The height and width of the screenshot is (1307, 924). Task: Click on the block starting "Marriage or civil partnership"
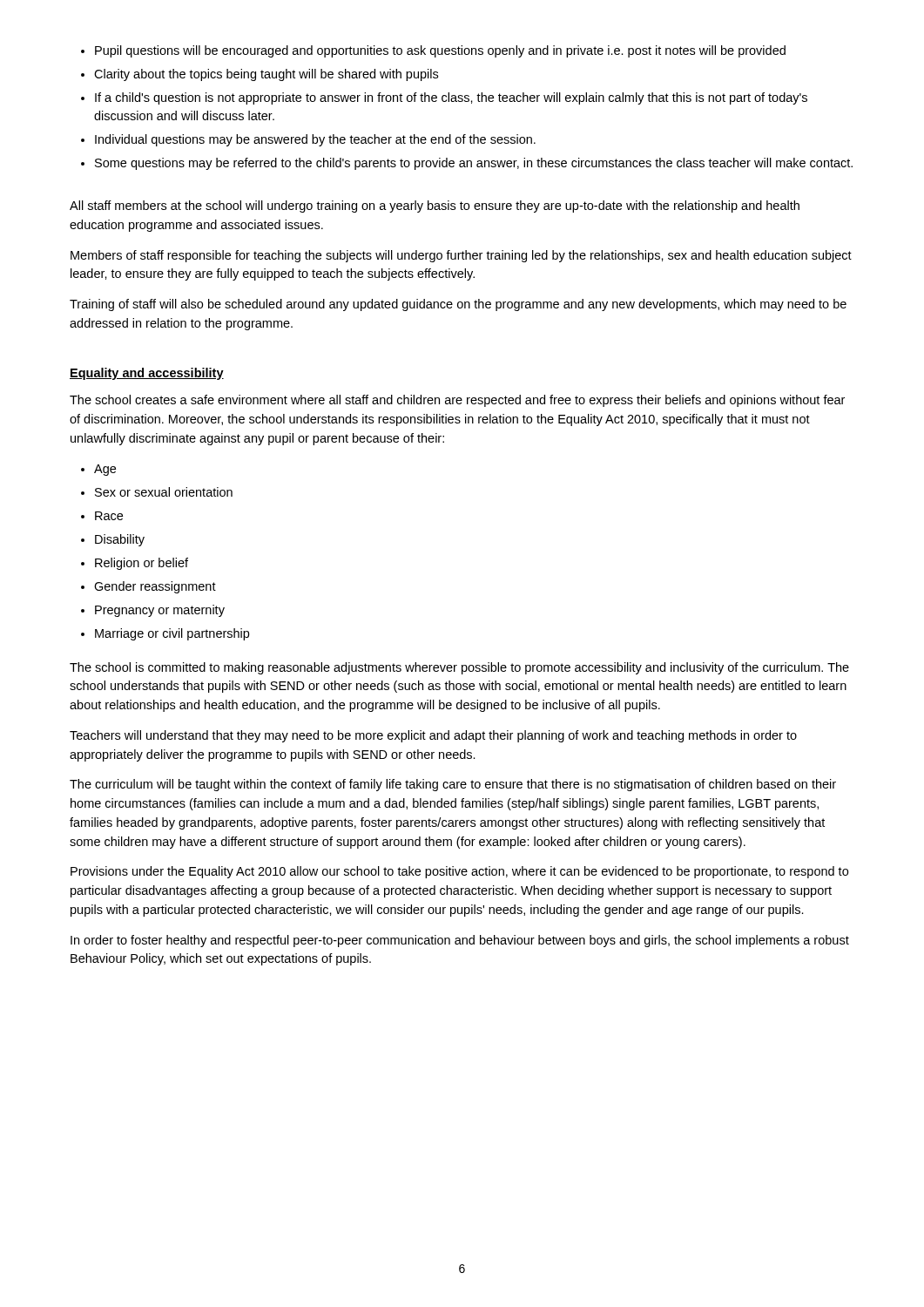pyautogui.click(x=172, y=634)
